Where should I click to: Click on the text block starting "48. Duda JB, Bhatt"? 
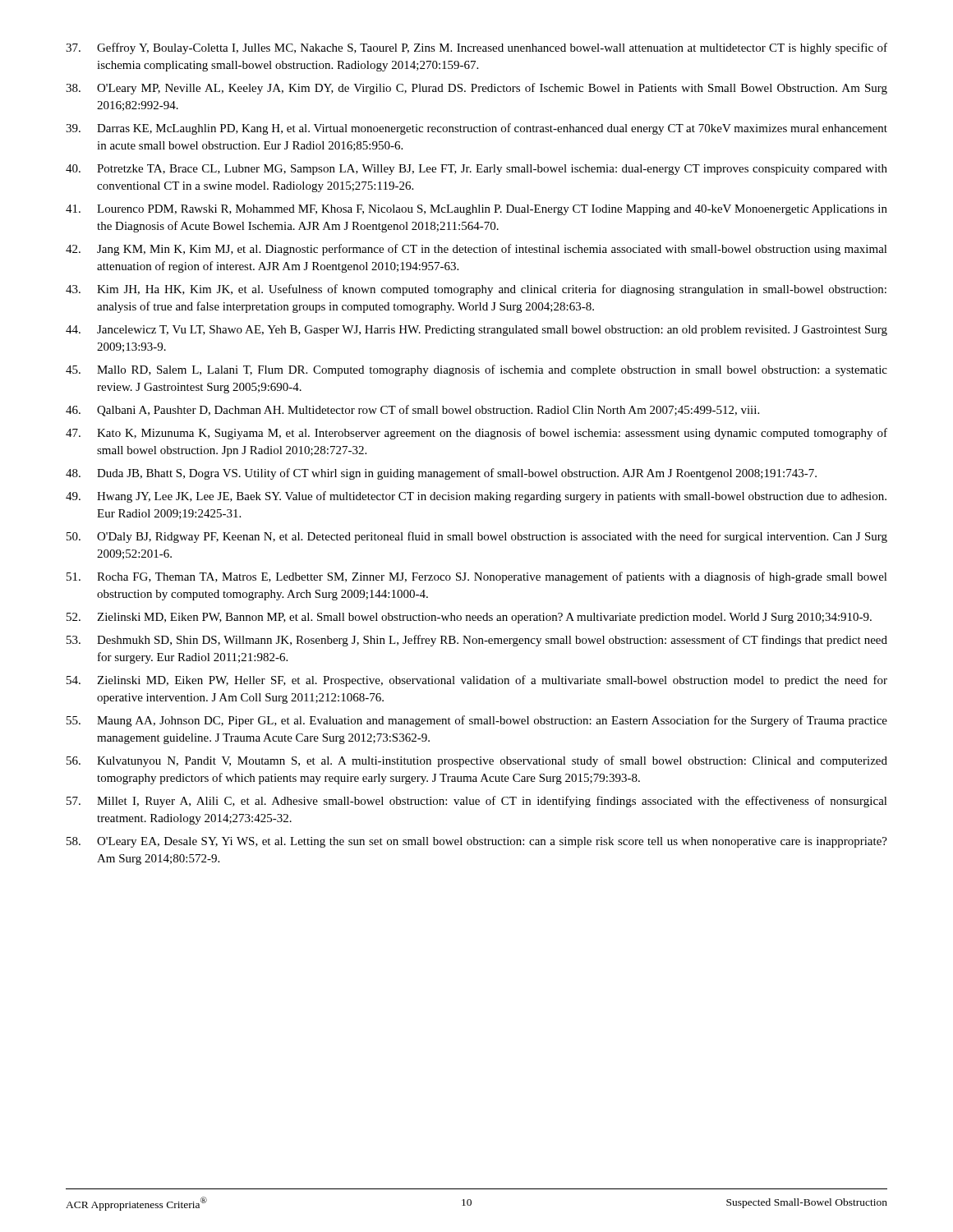coord(476,473)
